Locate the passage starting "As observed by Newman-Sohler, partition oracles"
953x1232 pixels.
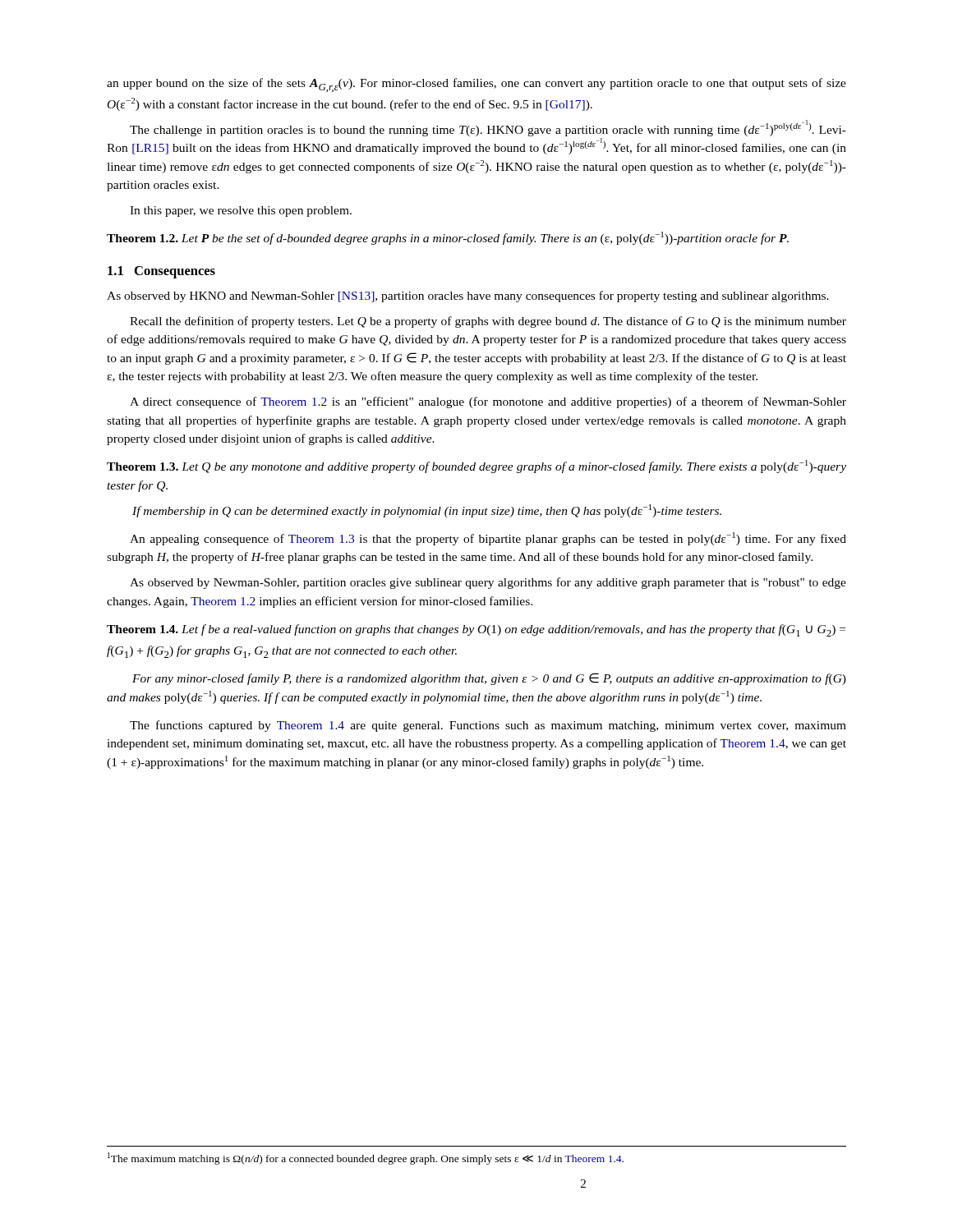(476, 592)
